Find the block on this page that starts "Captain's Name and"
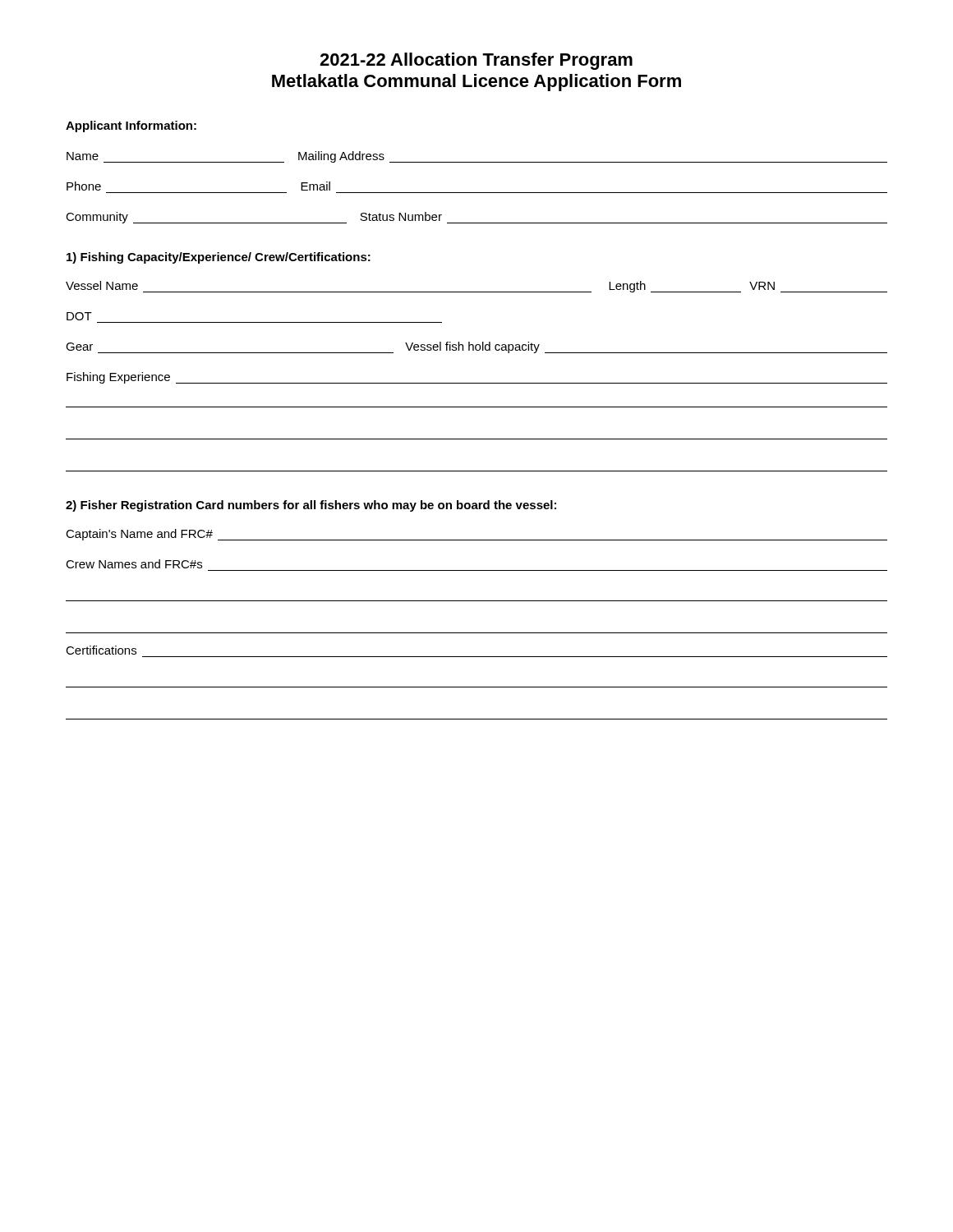This screenshot has width=953, height=1232. coord(476,533)
